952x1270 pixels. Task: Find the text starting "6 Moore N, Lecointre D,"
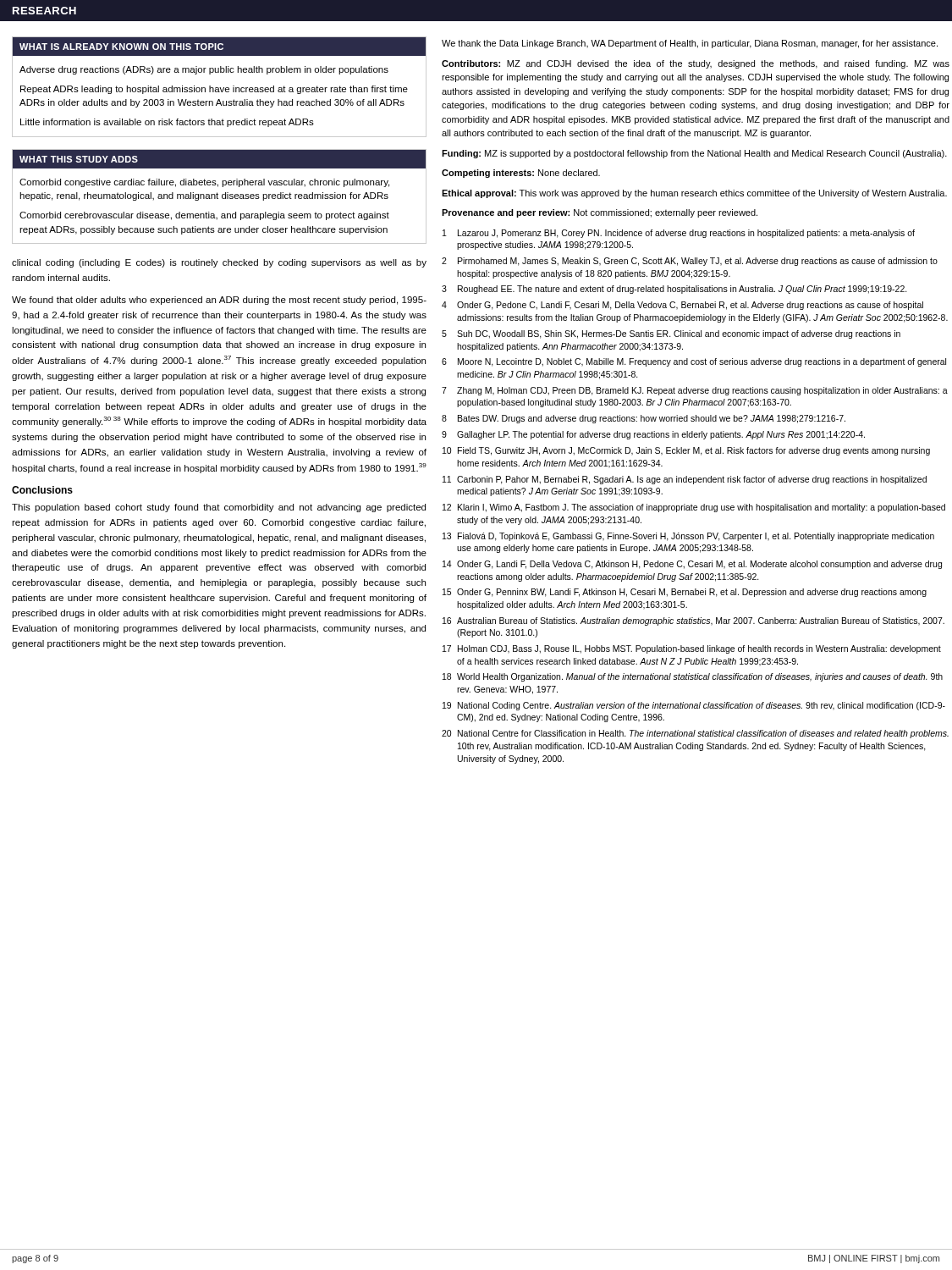pos(696,368)
